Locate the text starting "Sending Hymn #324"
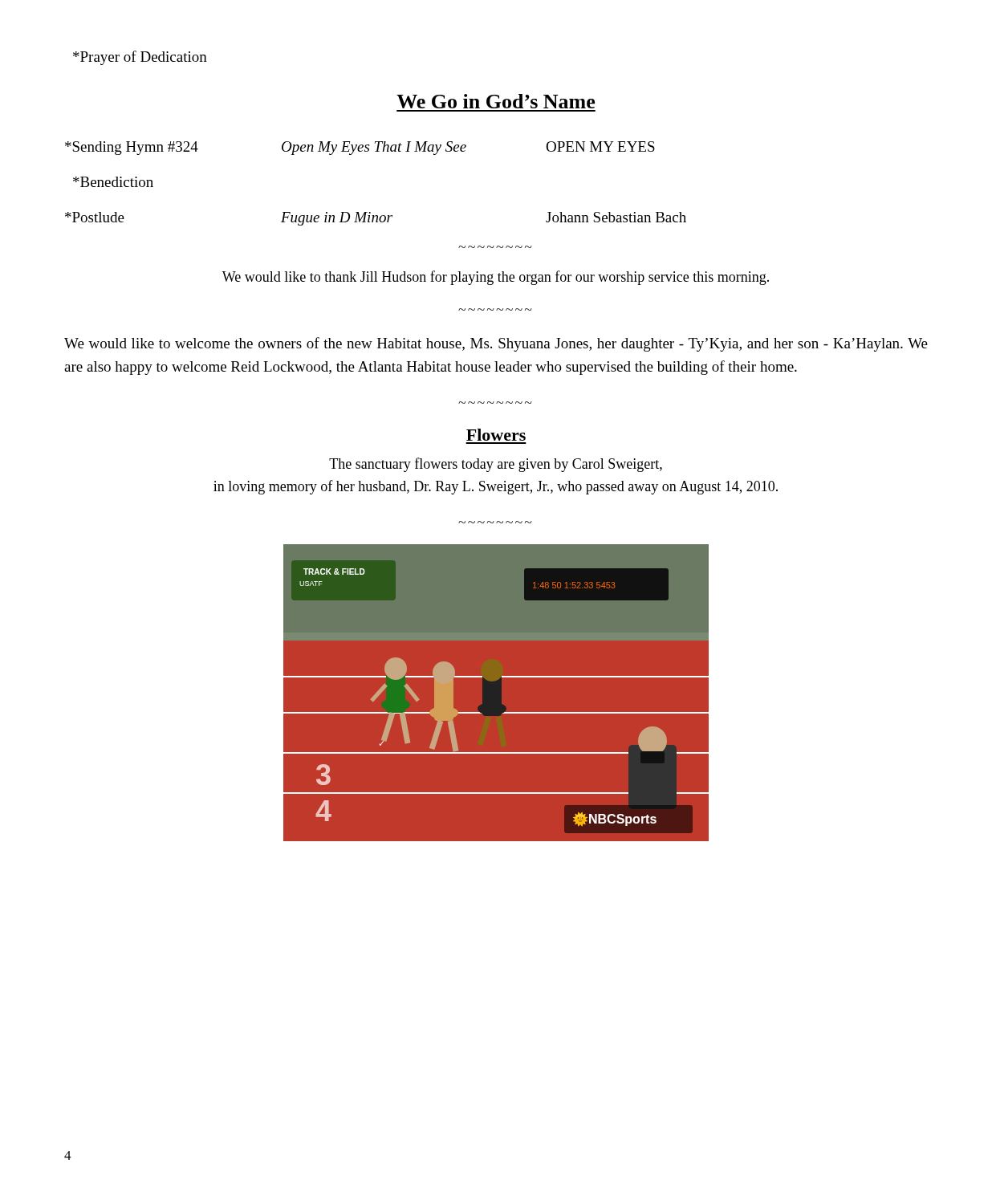Screen dimensions: 1204x992 click(x=360, y=147)
